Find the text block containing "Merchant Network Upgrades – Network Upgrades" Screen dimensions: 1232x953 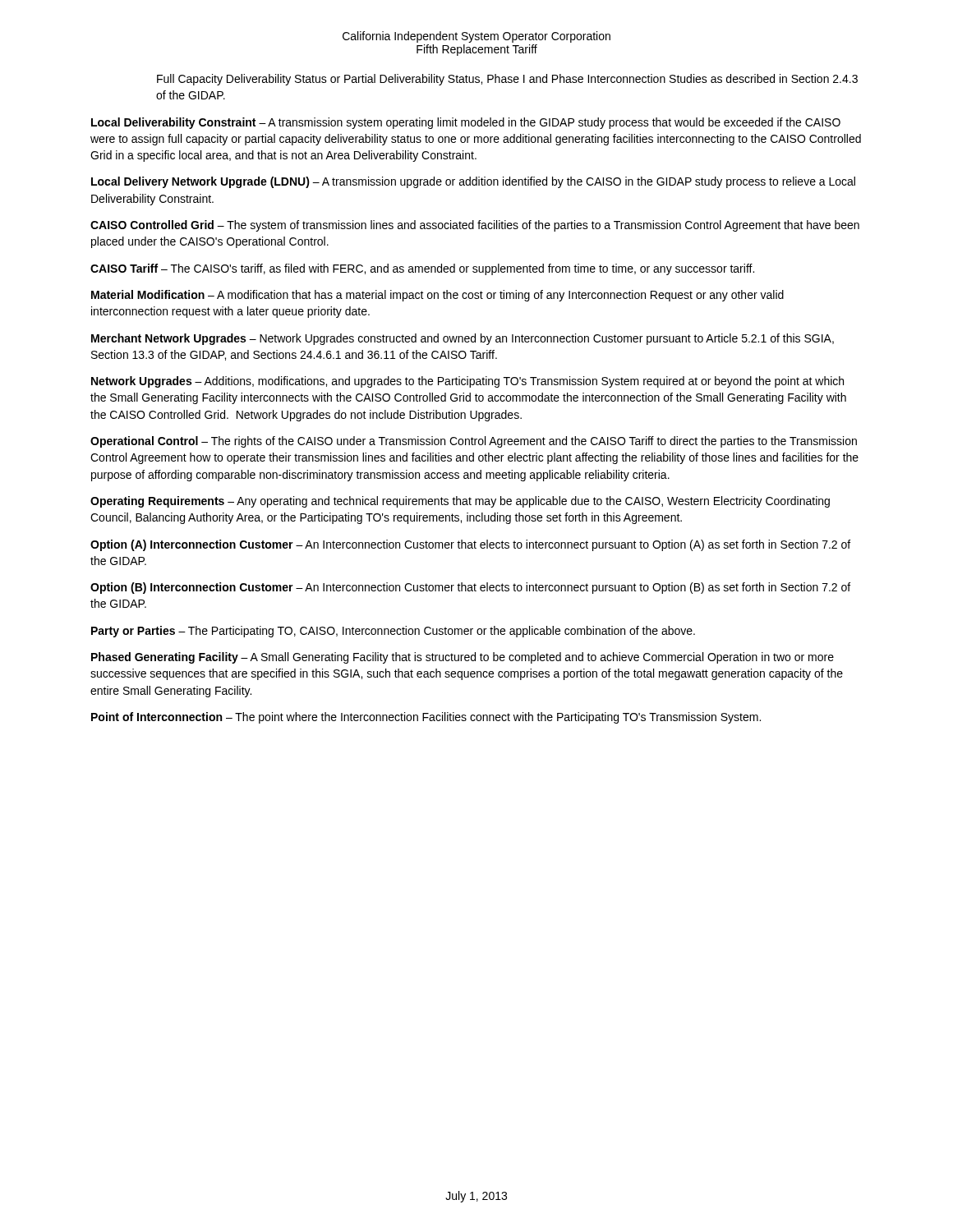462,346
